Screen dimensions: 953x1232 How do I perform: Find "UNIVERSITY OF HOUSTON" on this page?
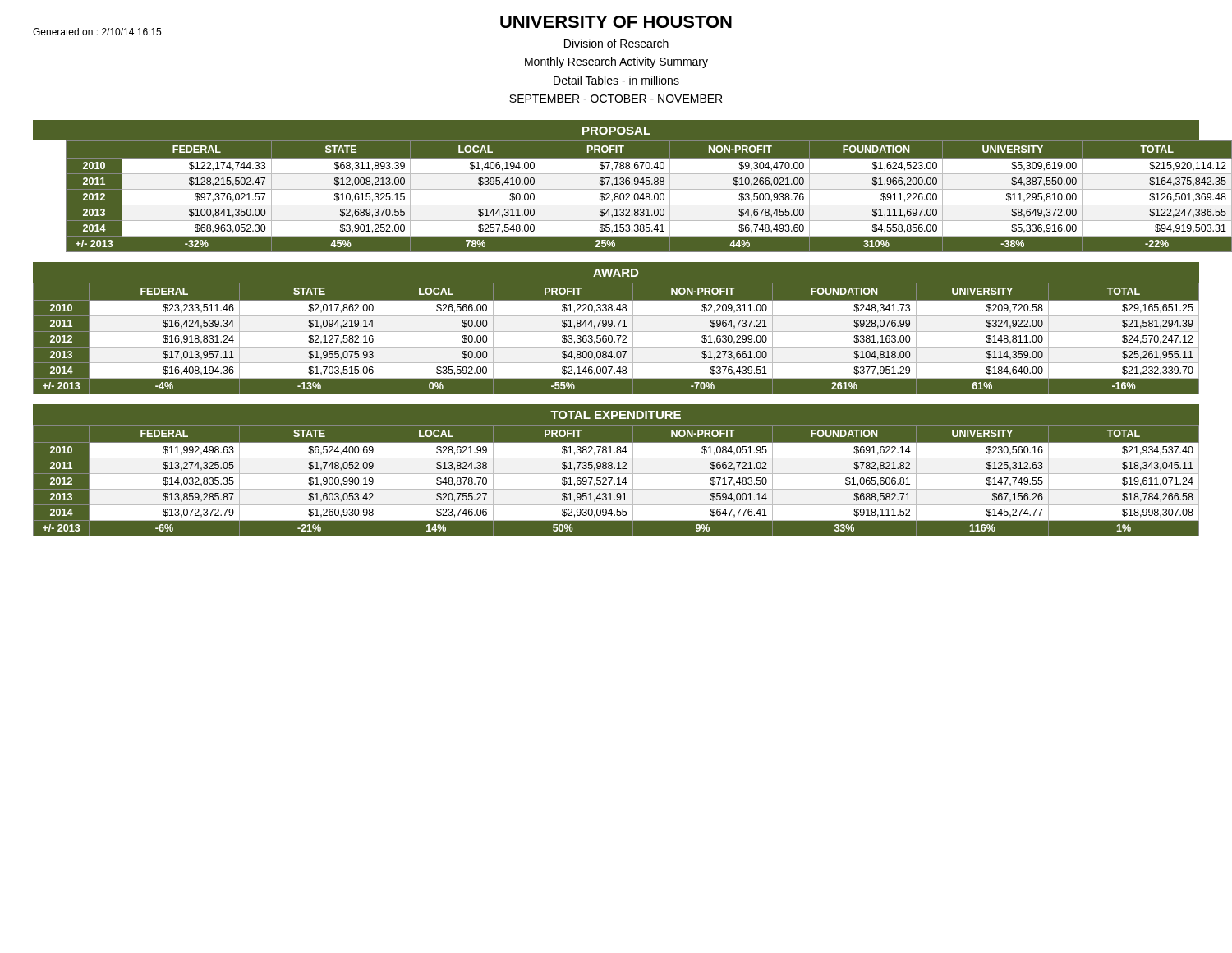[616, 22]
